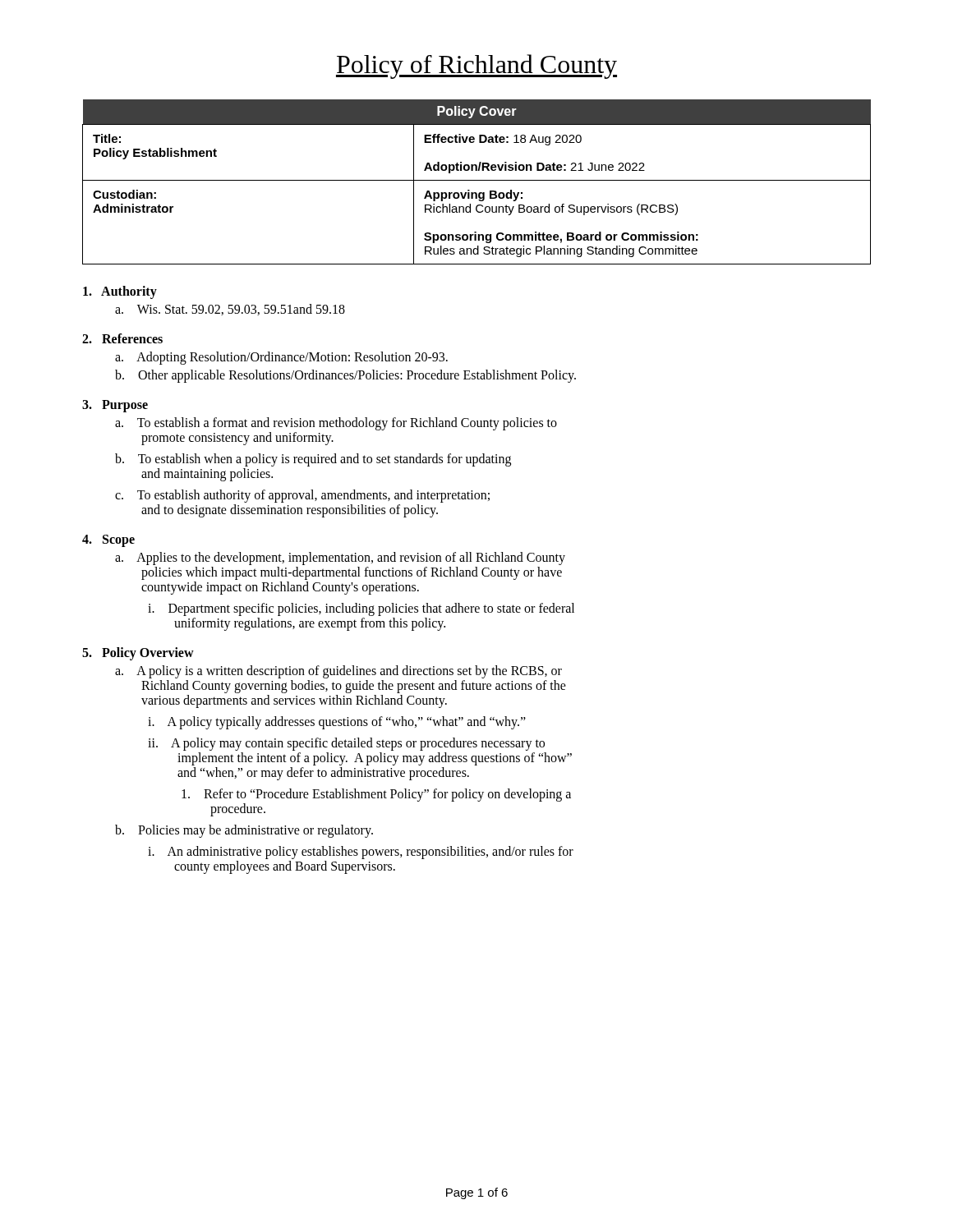This screenshot has height=1232, width=953.
Task: Find the block on this page that starts "b. To establish when a policy is"
Action: pos(313,466)
